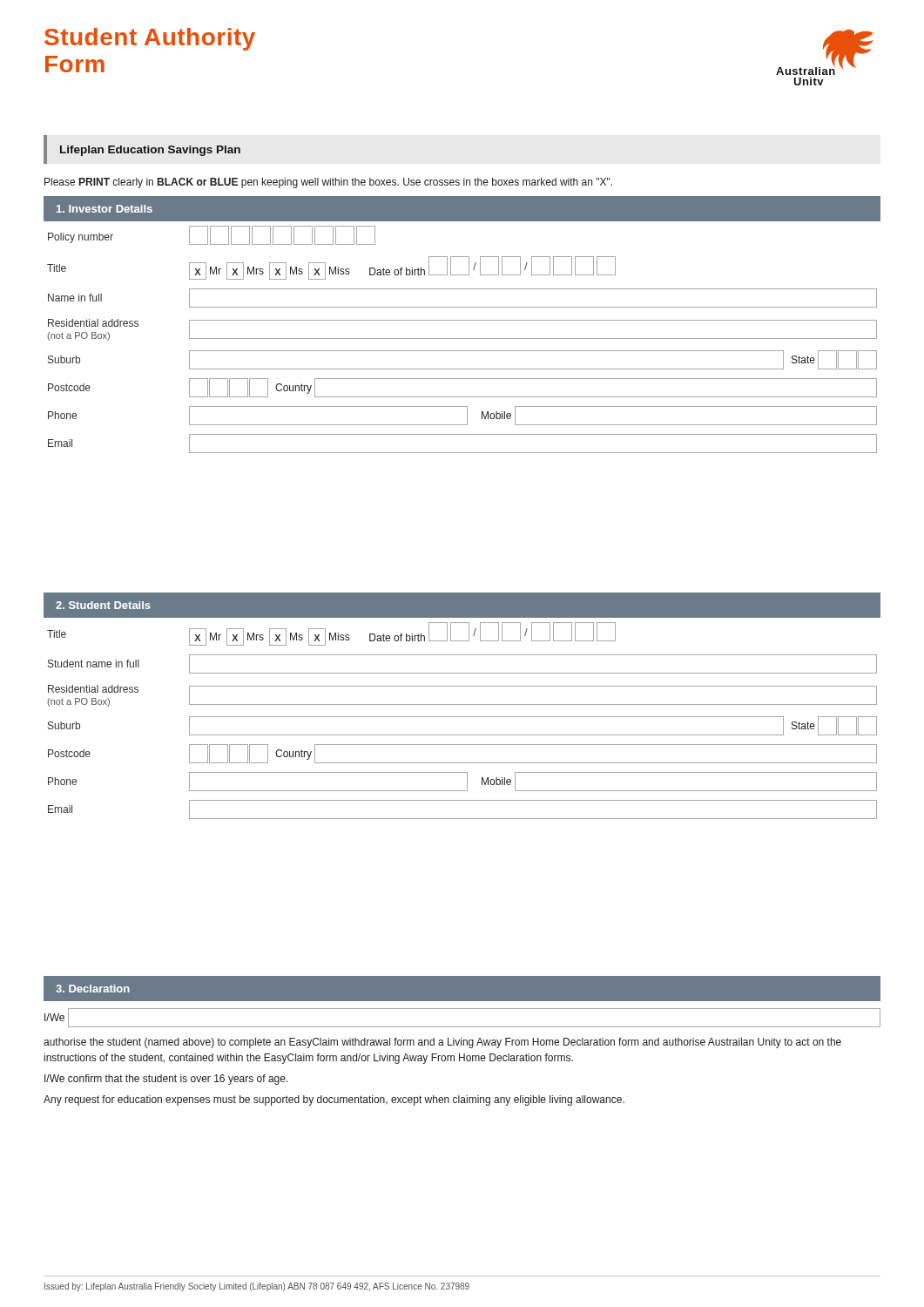Click the passage that begins "Any request for education expenses must"
Viewport: 924px width, 1307px height.
tap(334, 1100)
